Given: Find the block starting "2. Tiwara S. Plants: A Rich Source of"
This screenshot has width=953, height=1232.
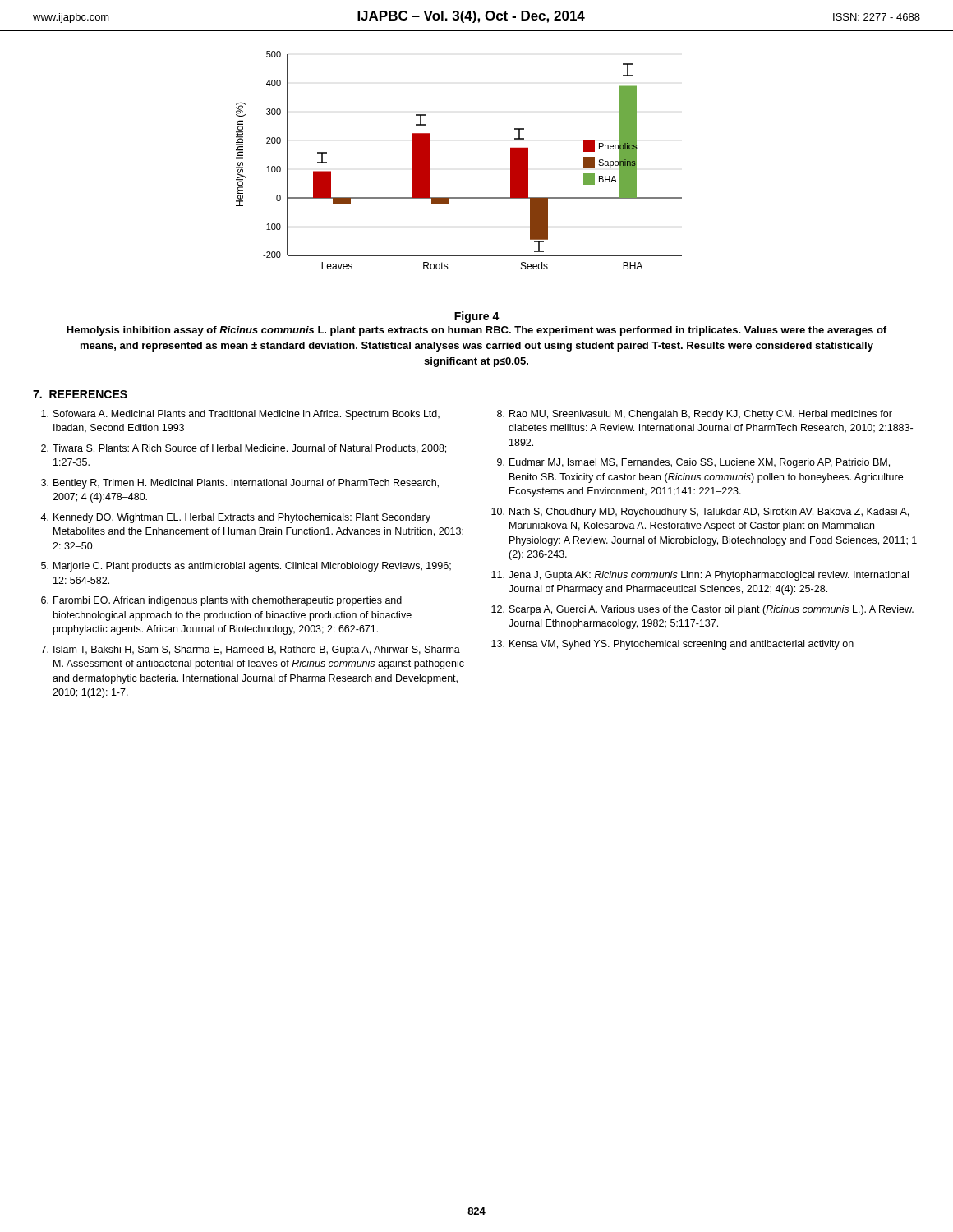Looking at the screenshot, I should [x=249, y=456].
